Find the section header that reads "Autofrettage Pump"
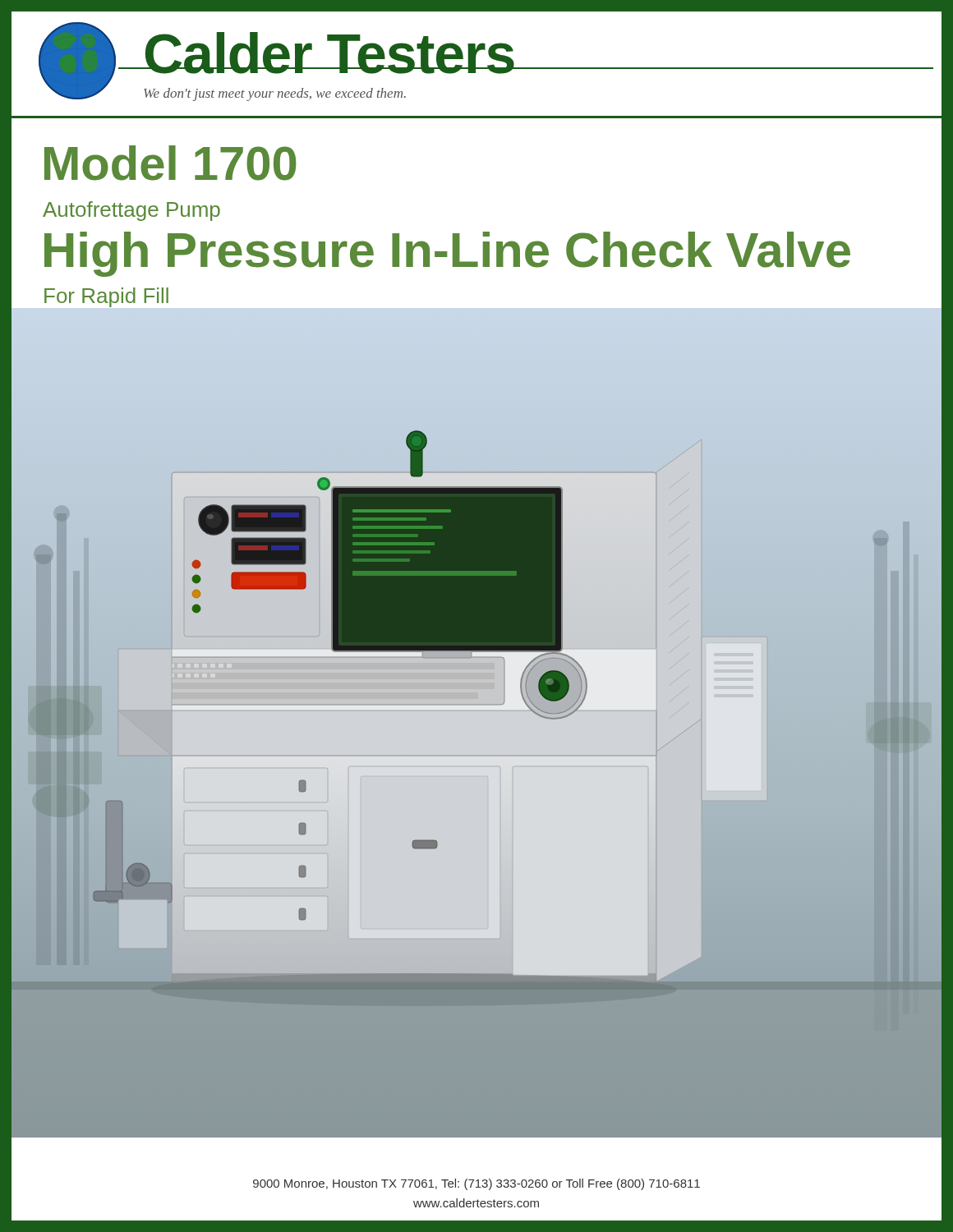953x1232 pixels. point(132,209)
